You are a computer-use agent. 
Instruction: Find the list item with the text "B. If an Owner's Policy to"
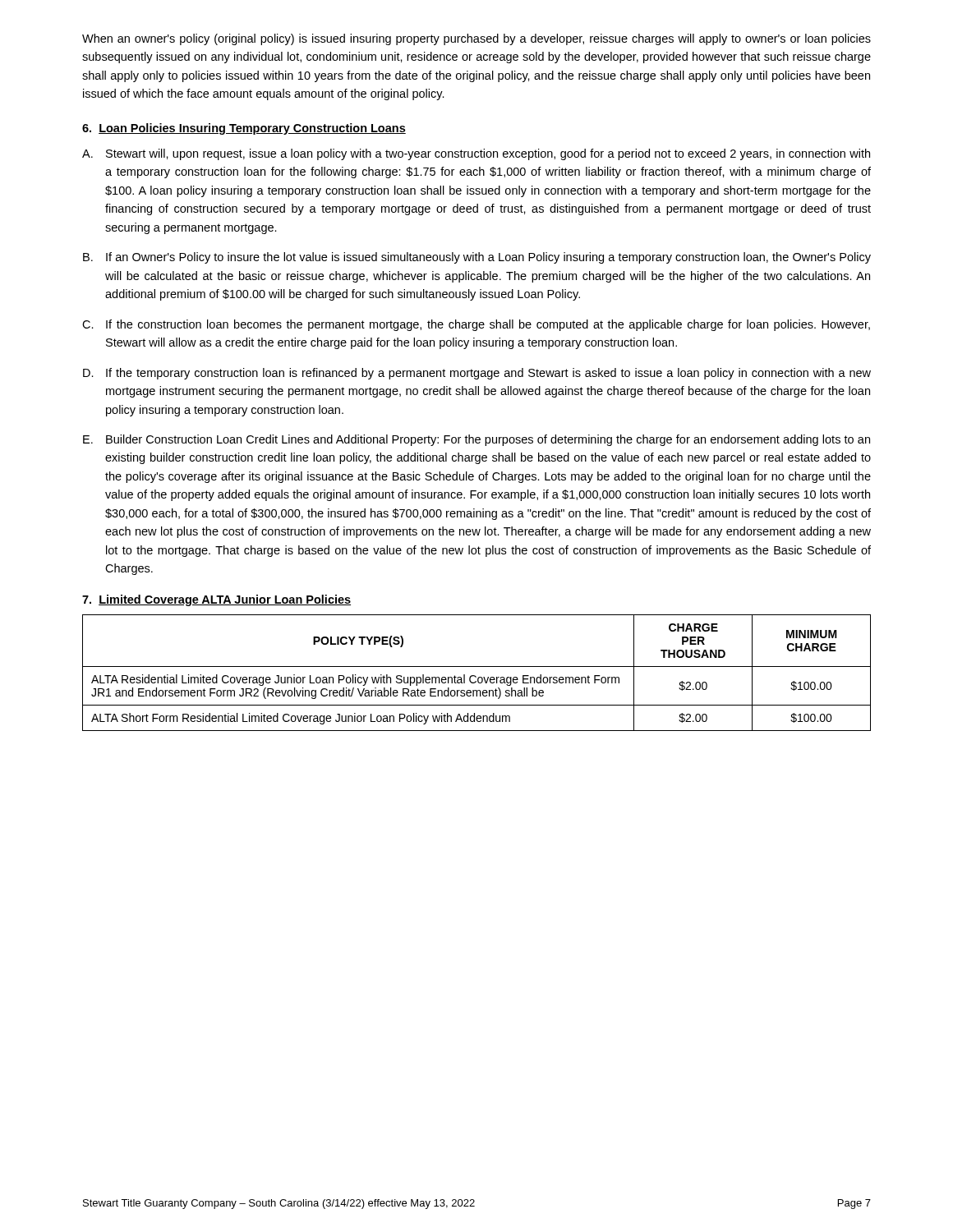[x=476, y=276]
